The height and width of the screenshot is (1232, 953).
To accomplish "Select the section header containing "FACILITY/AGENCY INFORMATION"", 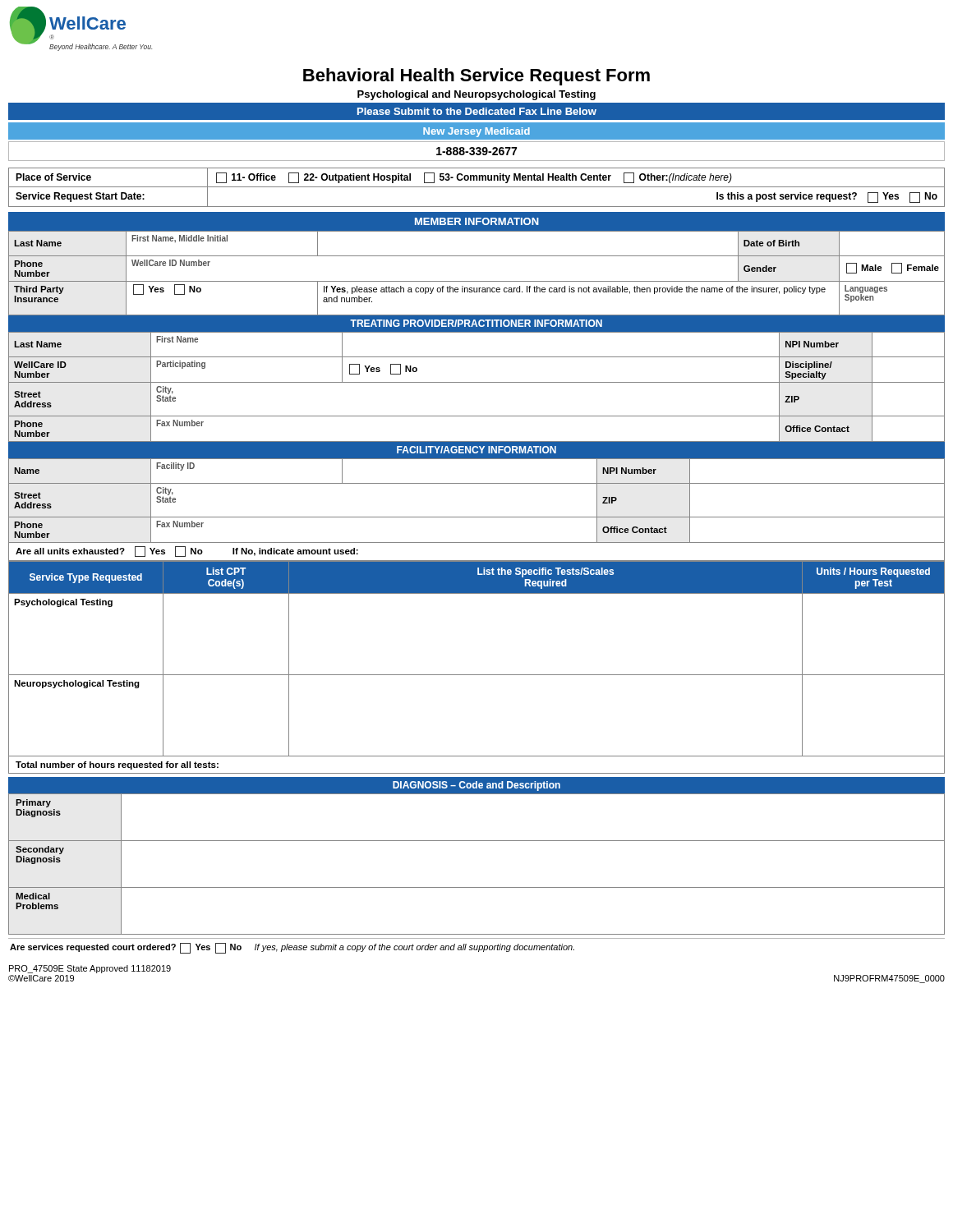I will pyautogui.click(x=476, y=450).
